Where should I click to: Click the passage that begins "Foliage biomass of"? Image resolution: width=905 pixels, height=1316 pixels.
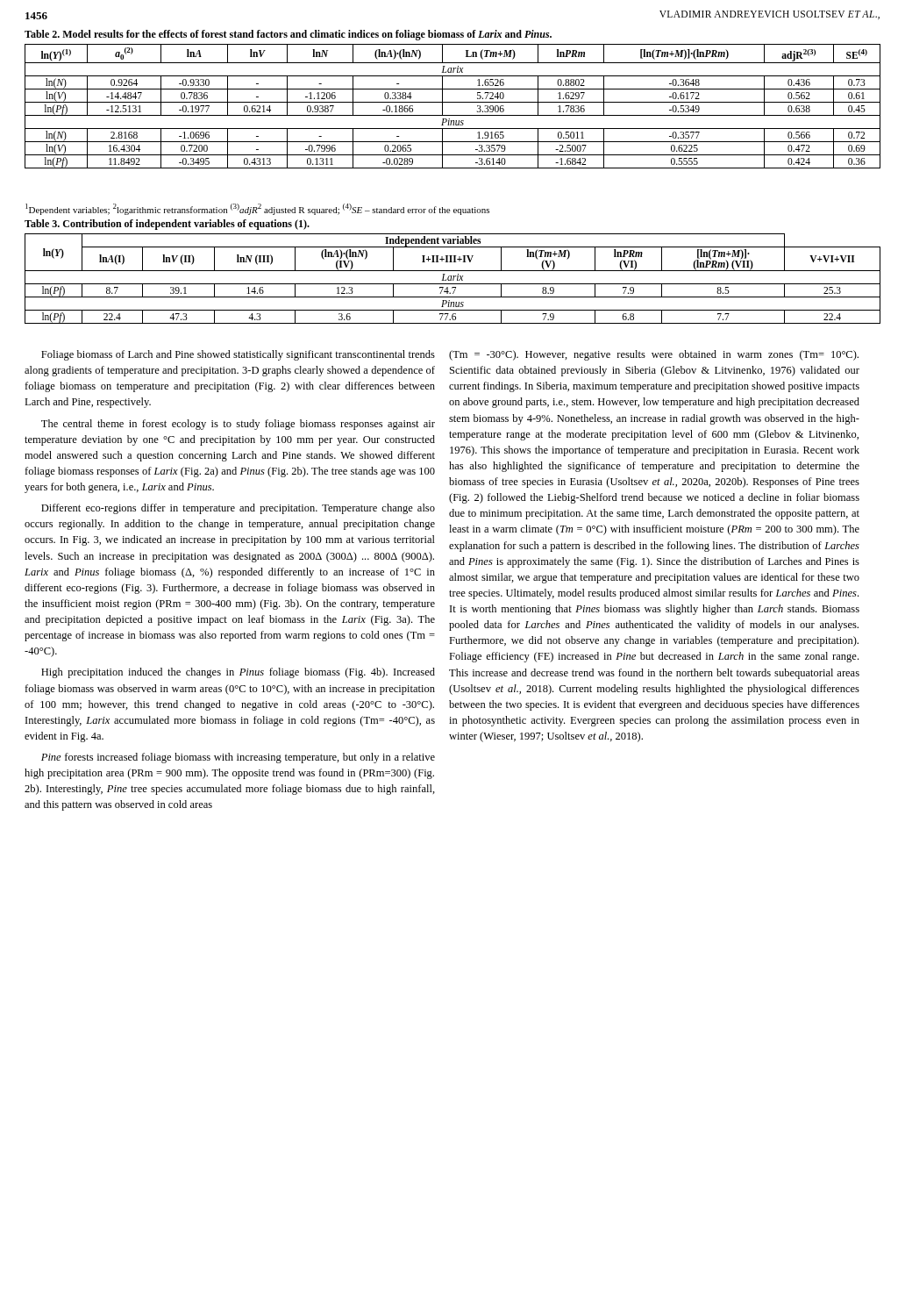(230, 378)
